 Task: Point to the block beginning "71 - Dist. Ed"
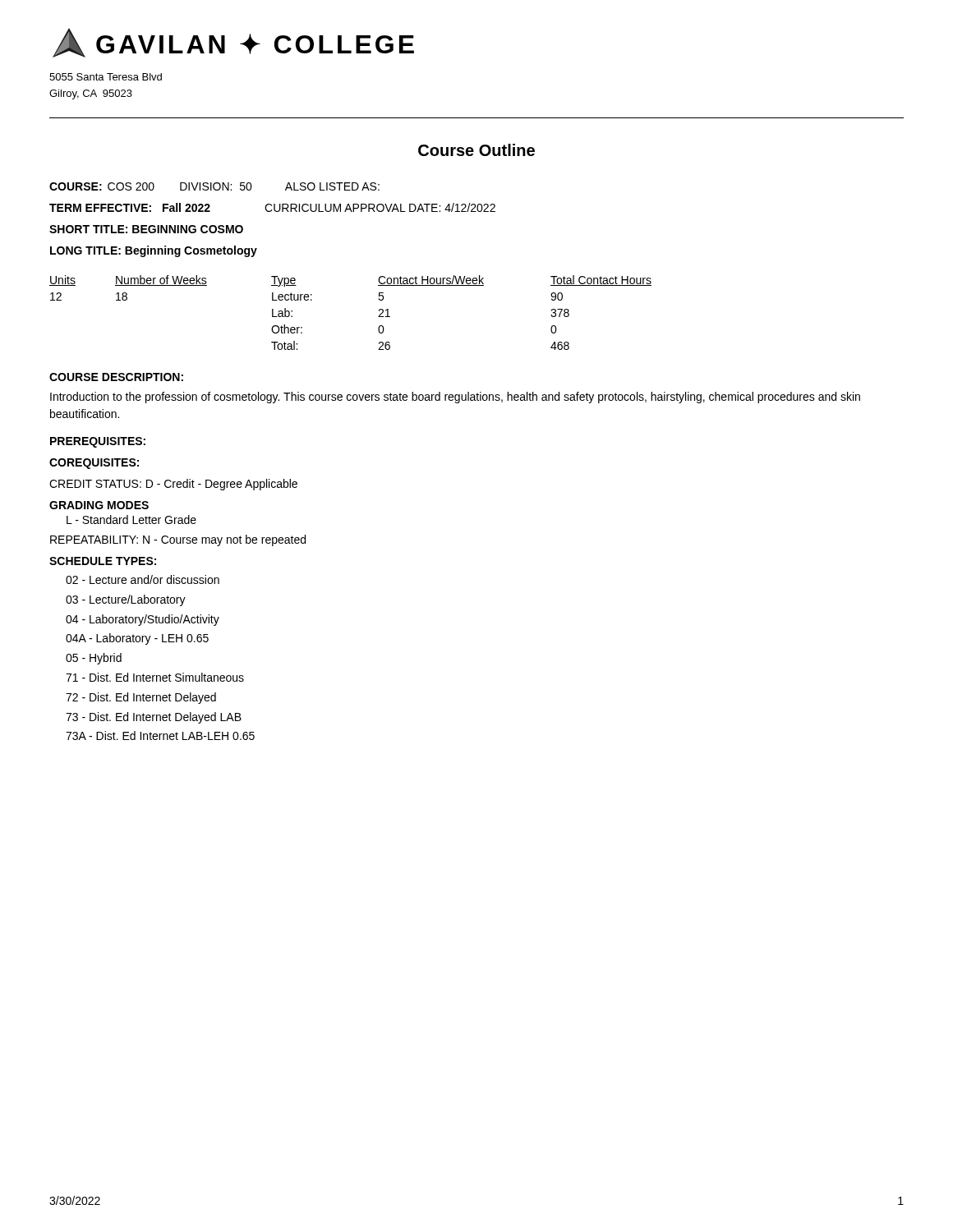click(155, 678)
